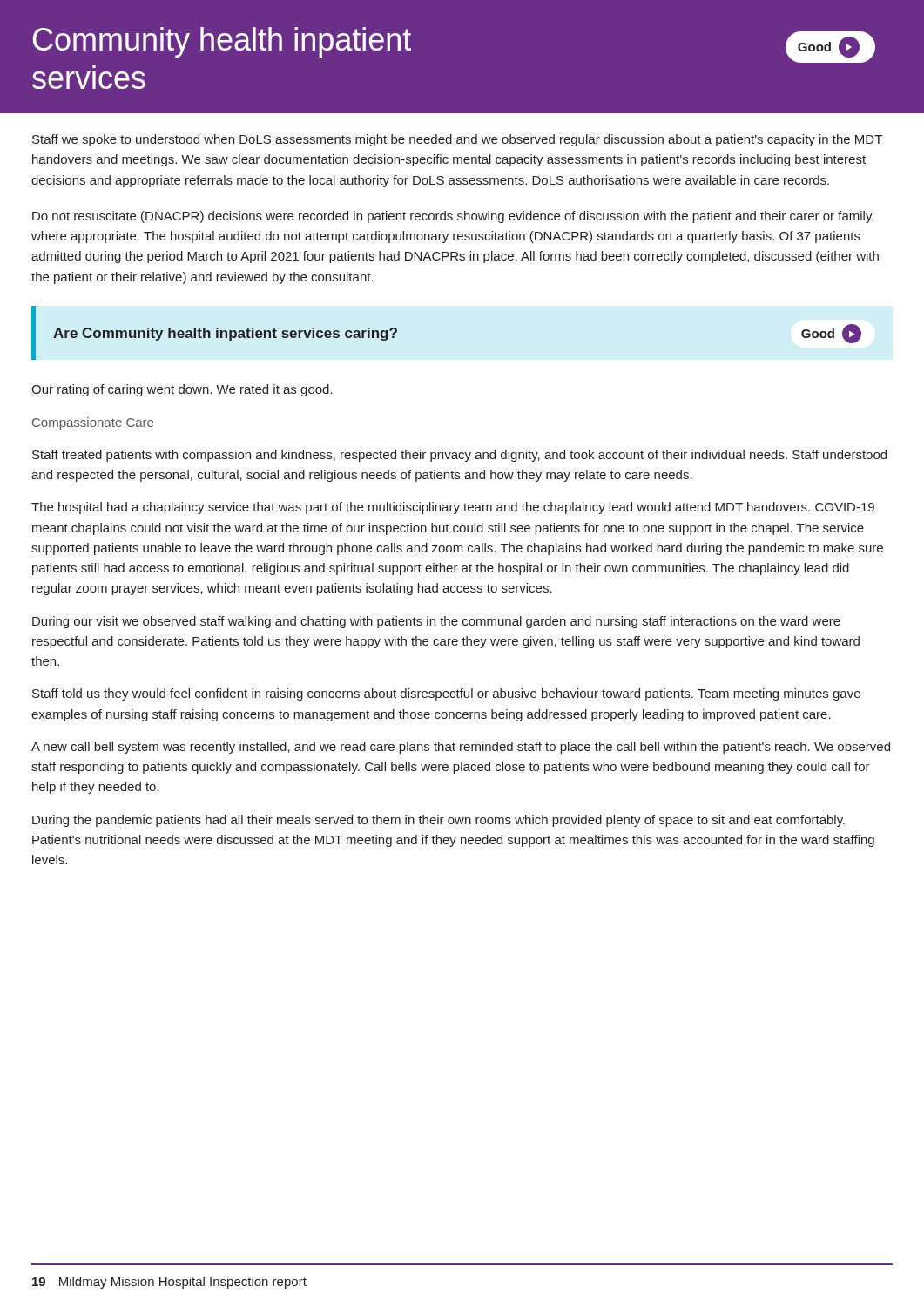Viewport: 924px width, 1307px height.
Task: Find the block starting "Compassionate Care"
Action: 93,423
